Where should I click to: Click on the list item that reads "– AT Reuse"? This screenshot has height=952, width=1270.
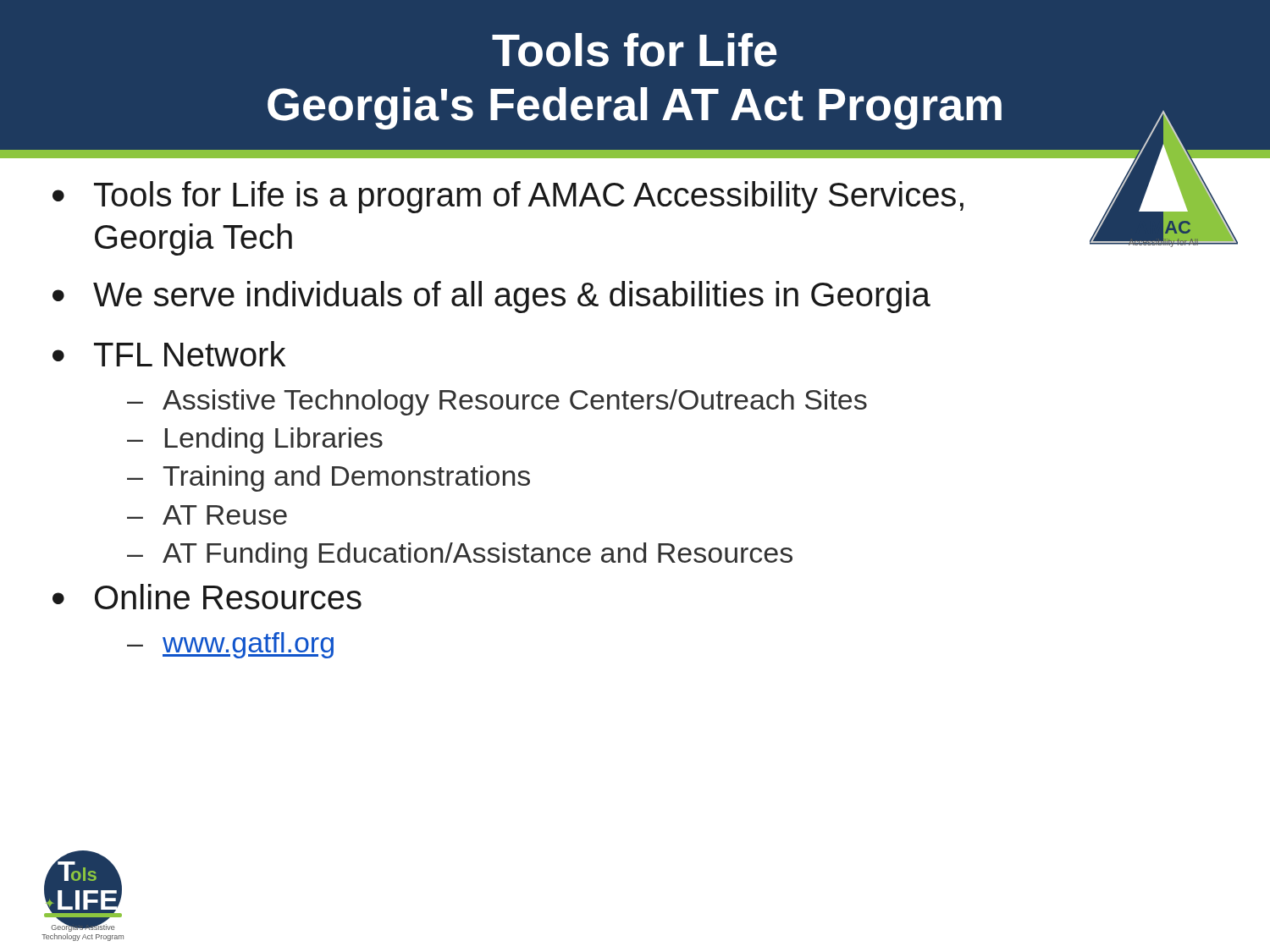[x=207, y=514]
